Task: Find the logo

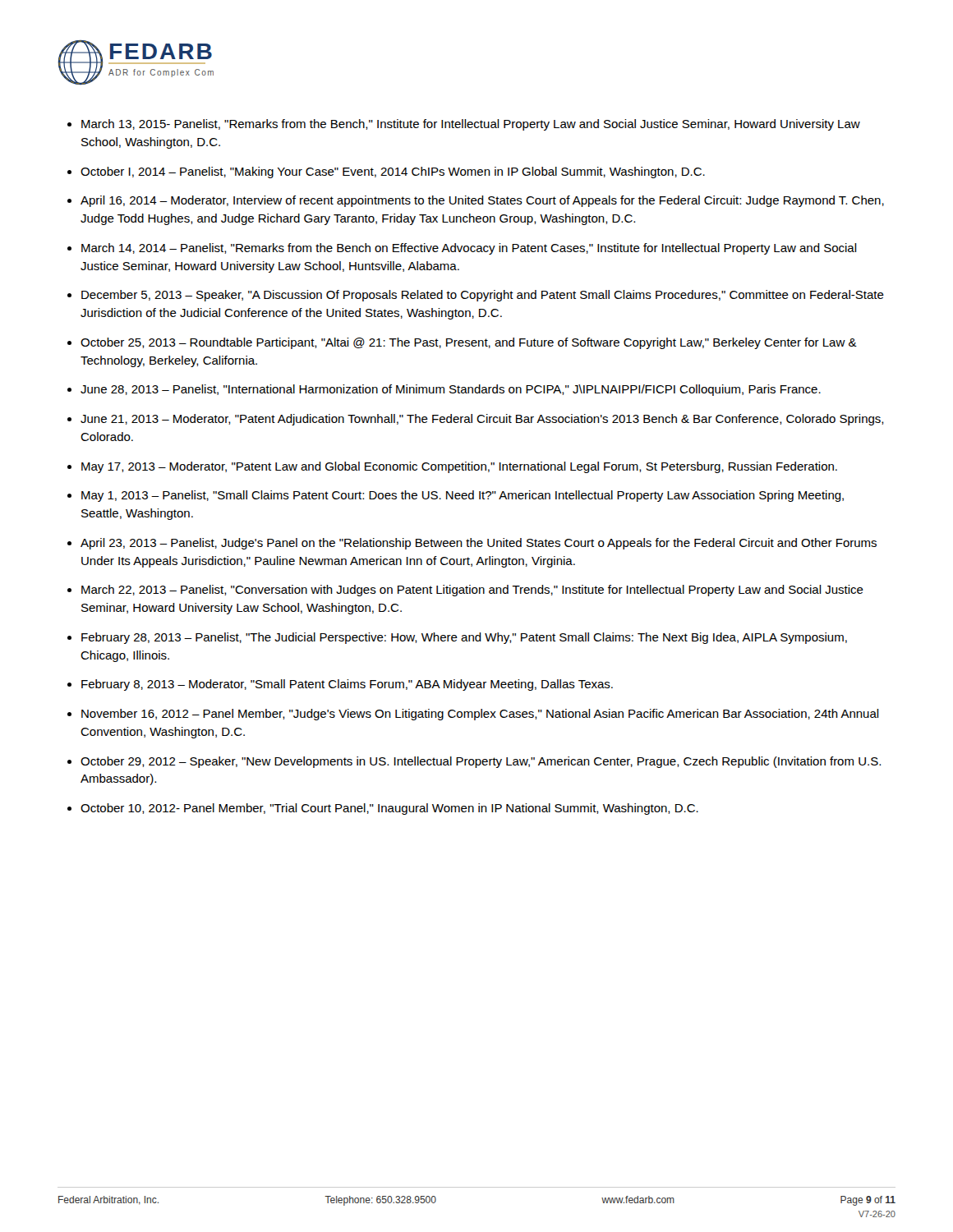Action: (x=472, y=62)
